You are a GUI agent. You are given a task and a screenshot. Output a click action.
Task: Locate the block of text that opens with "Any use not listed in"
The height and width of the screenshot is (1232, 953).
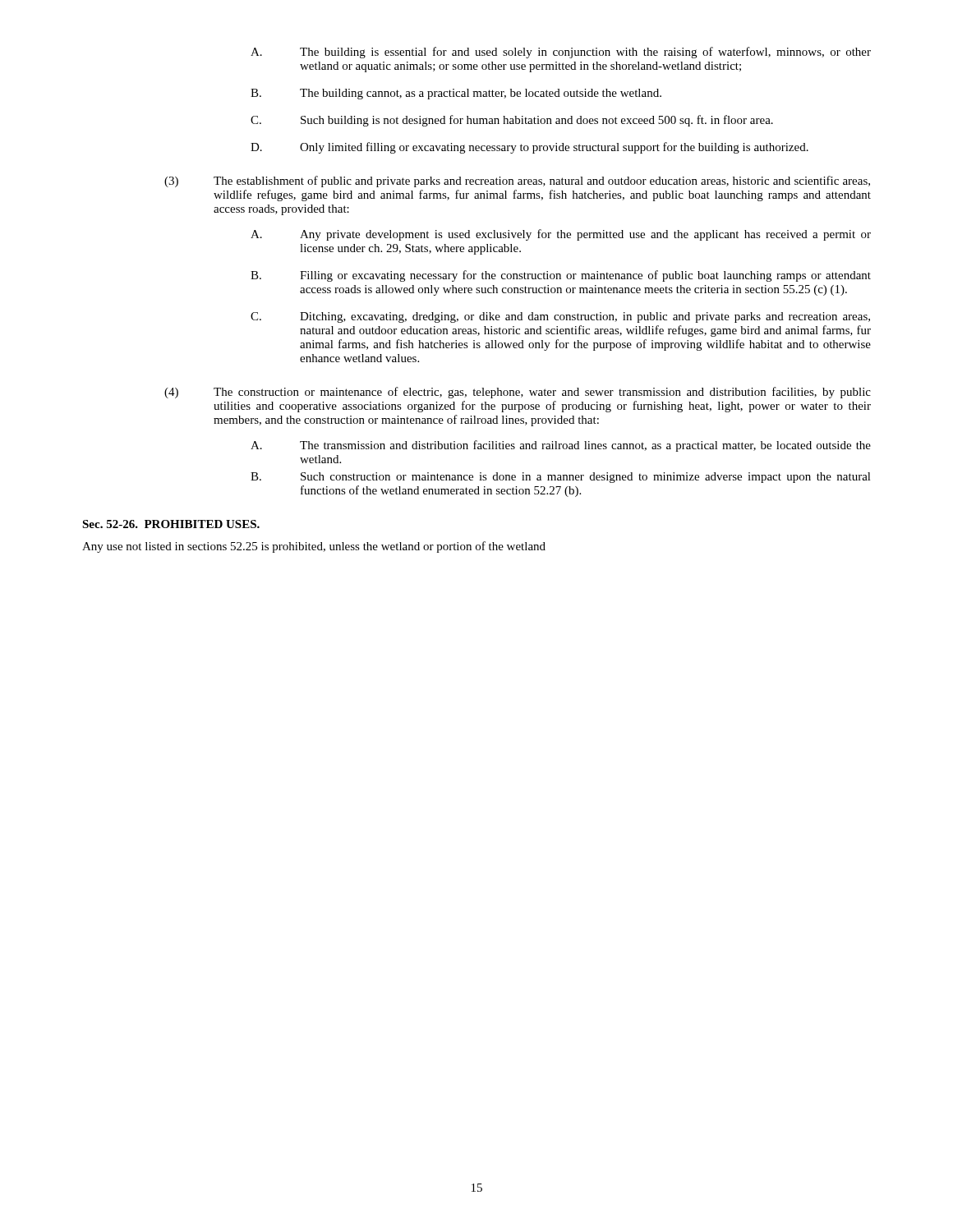click(314, 546)
